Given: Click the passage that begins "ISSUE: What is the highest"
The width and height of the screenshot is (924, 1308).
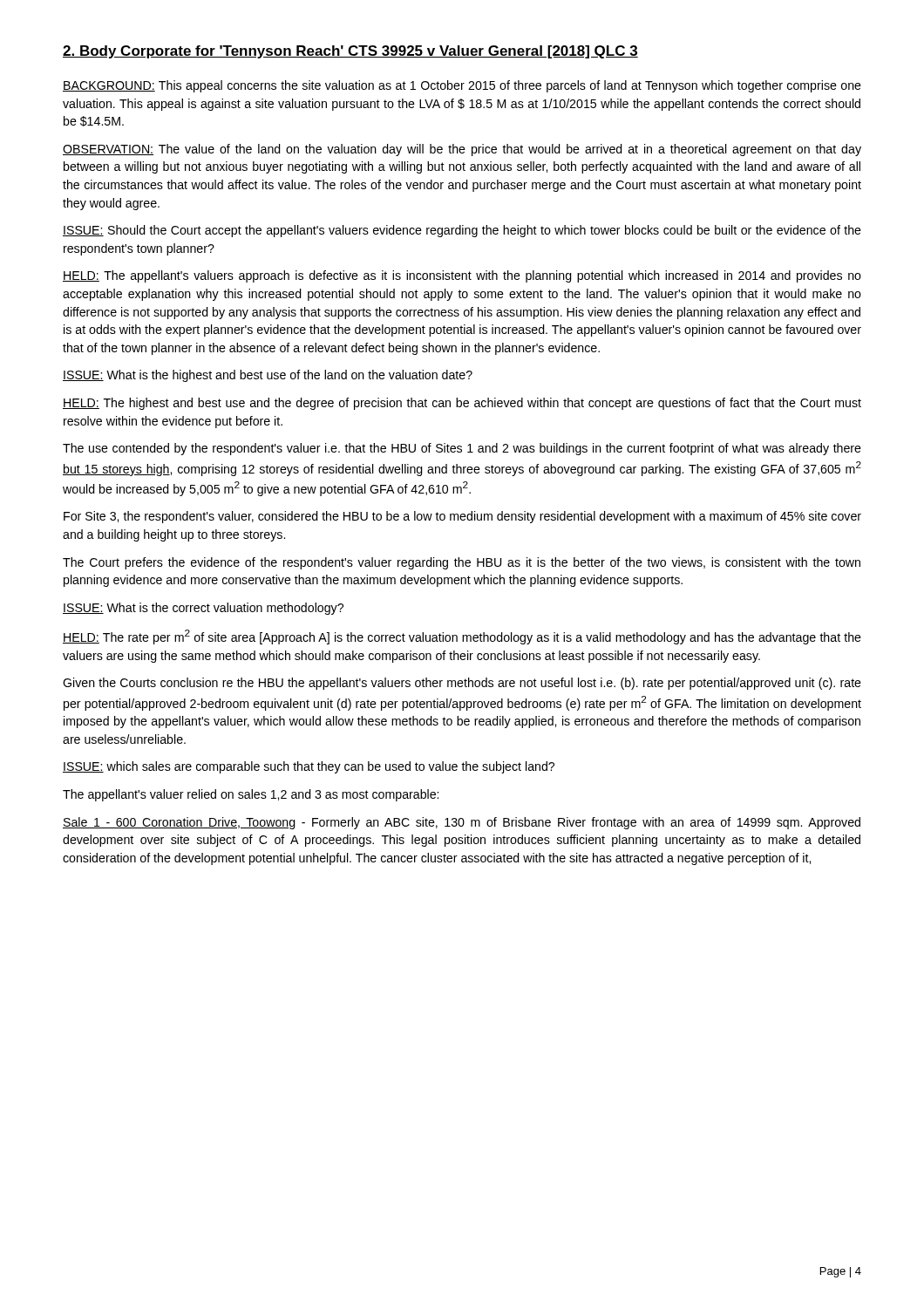Looking at the screenshot, I should point(268,375).
